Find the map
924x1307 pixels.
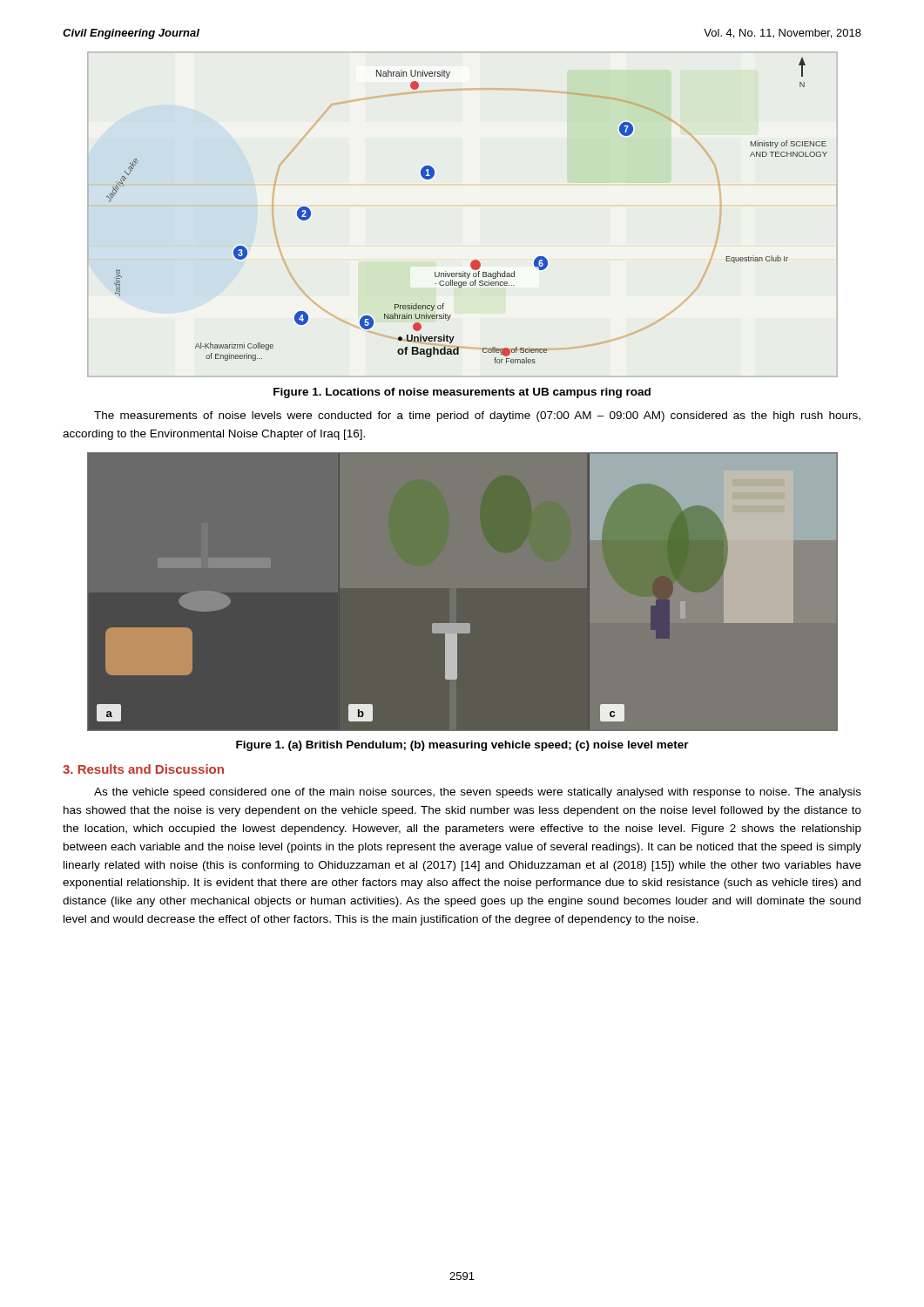[462, 216]
